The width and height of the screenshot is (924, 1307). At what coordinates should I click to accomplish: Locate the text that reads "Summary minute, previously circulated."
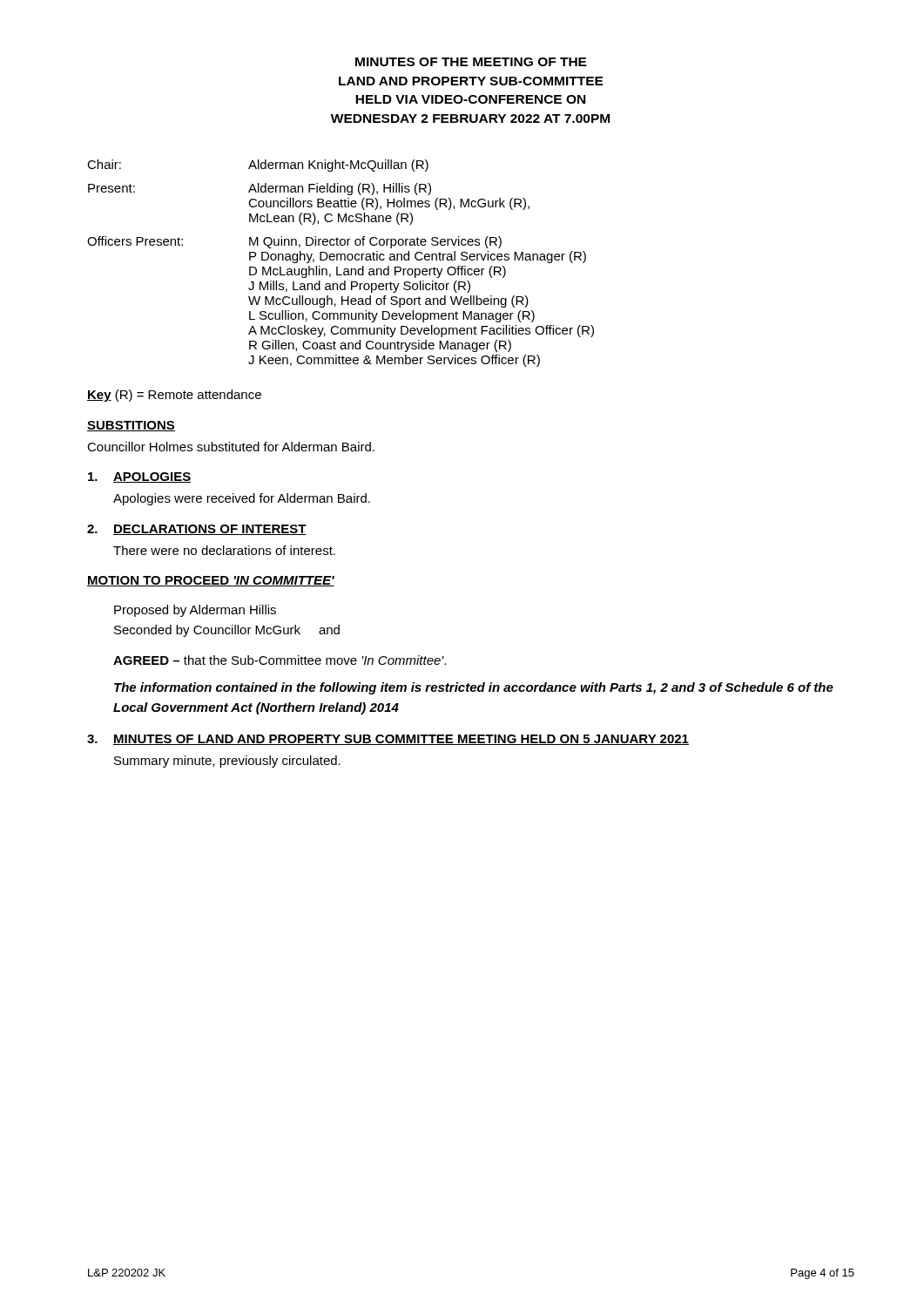[x=227, y=760]
